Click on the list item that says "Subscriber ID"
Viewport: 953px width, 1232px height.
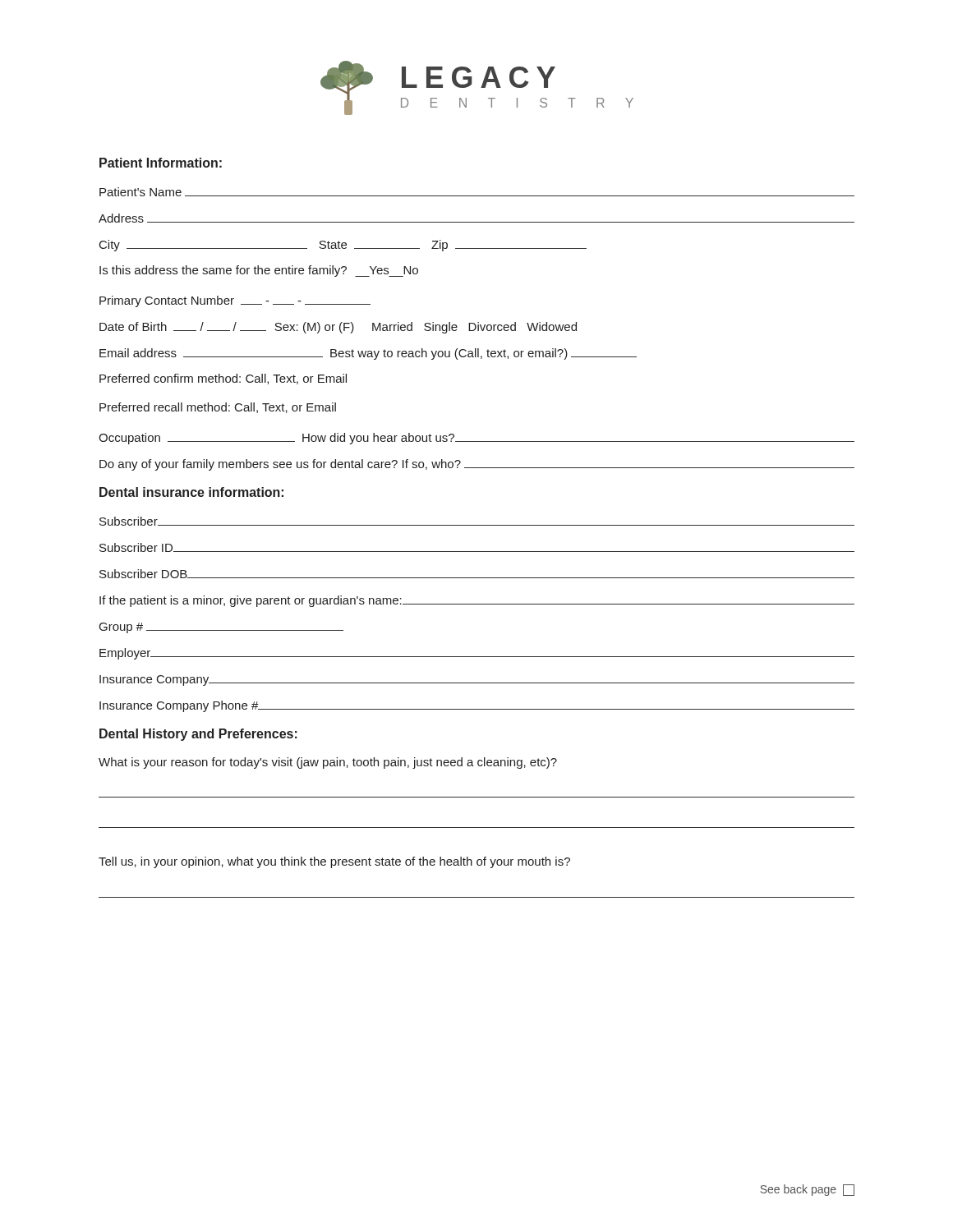coord(476,545)
